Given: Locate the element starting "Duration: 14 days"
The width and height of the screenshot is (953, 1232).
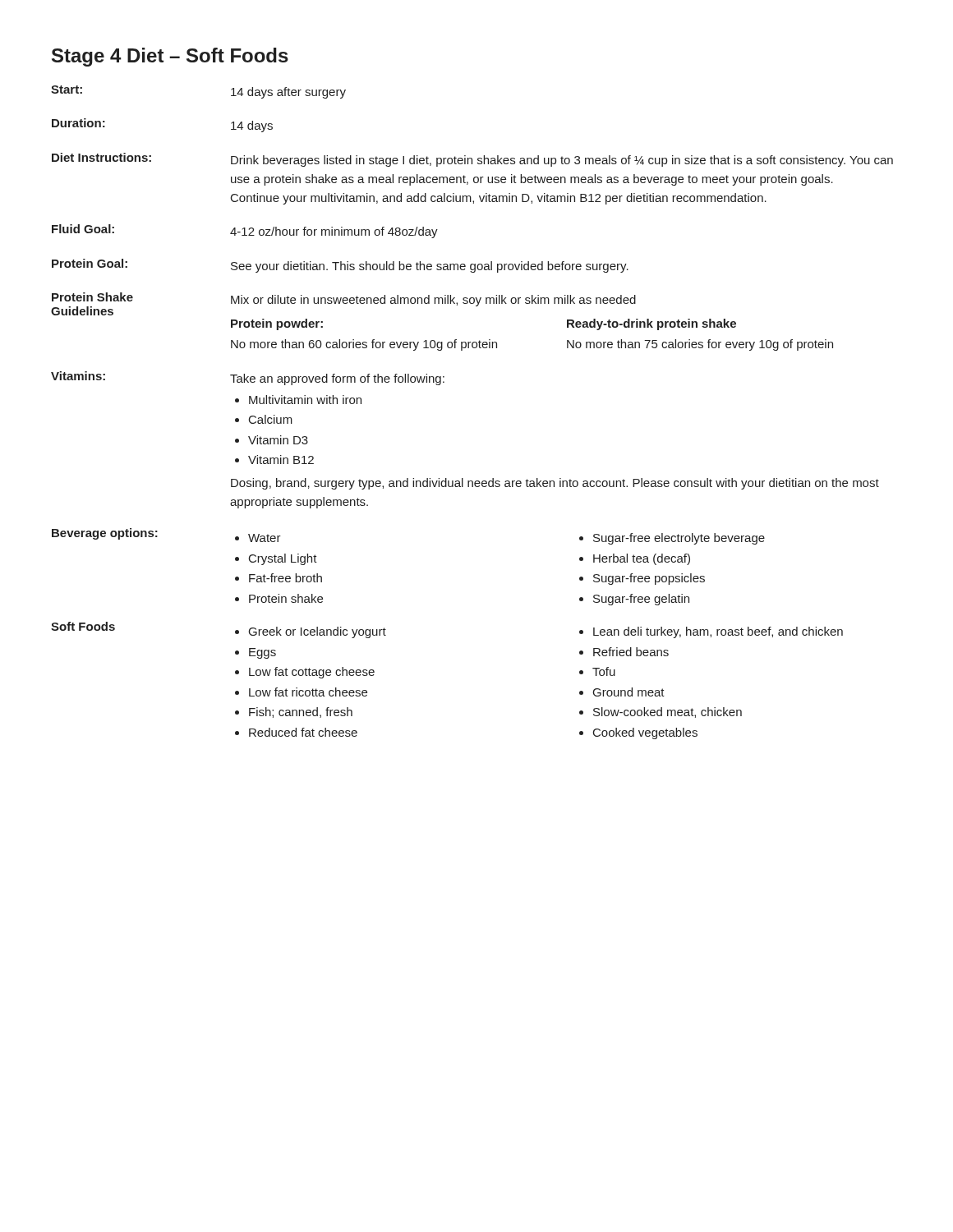Looking at the screenshot, I should pos(75,124).
